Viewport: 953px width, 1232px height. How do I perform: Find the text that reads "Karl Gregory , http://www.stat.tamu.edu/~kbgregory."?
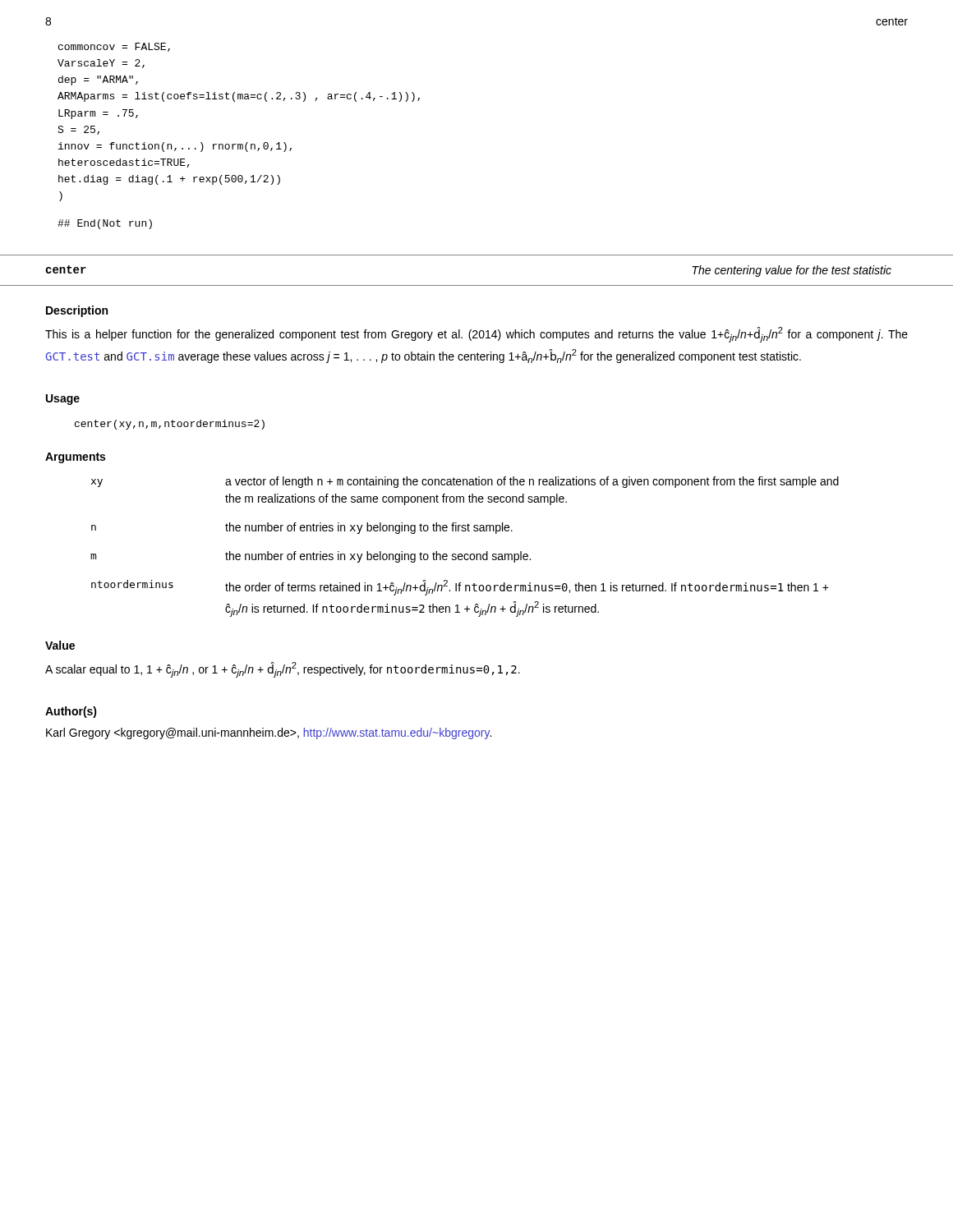click(269, 733)
